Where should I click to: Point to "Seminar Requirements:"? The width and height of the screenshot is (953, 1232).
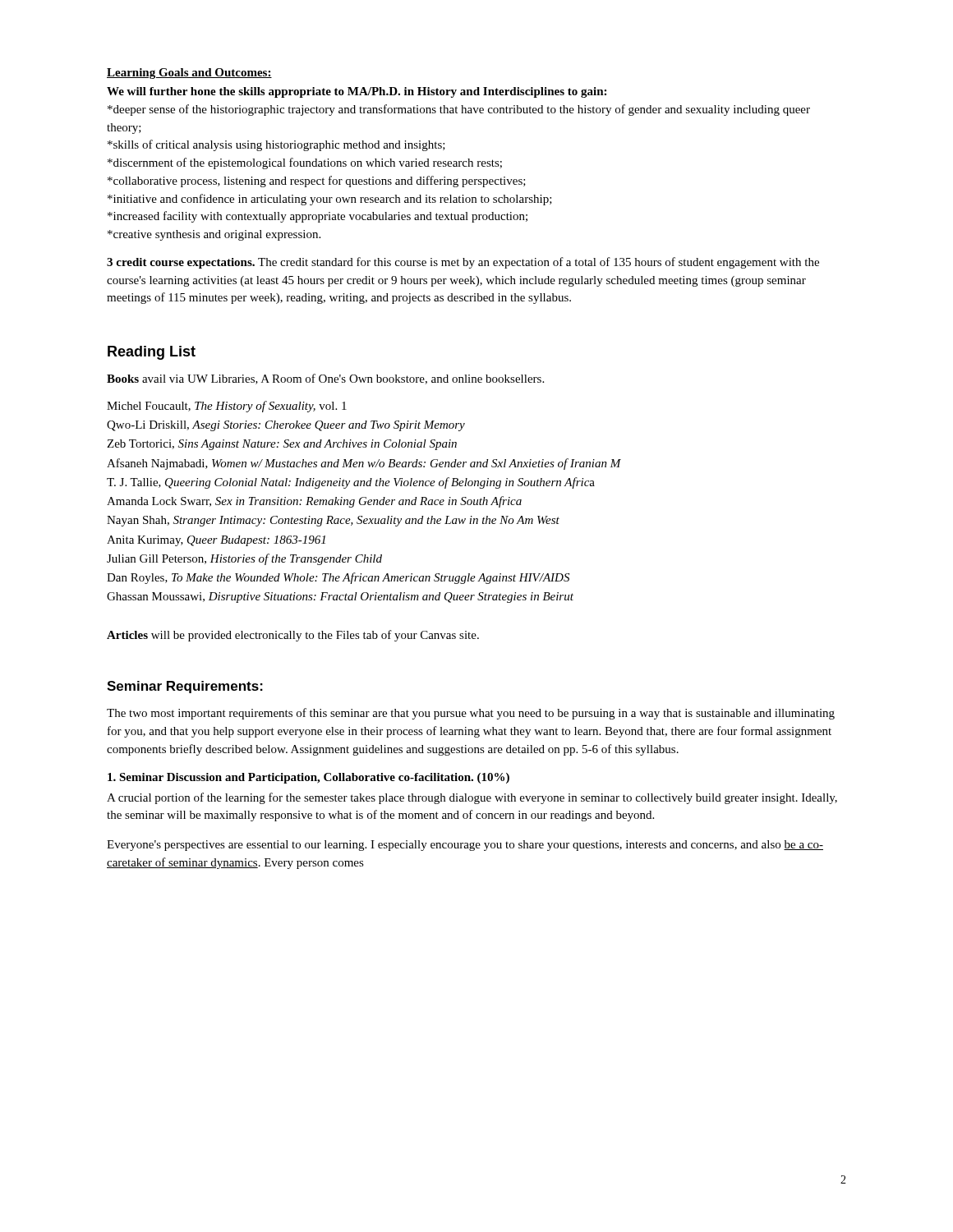point(185,686)
